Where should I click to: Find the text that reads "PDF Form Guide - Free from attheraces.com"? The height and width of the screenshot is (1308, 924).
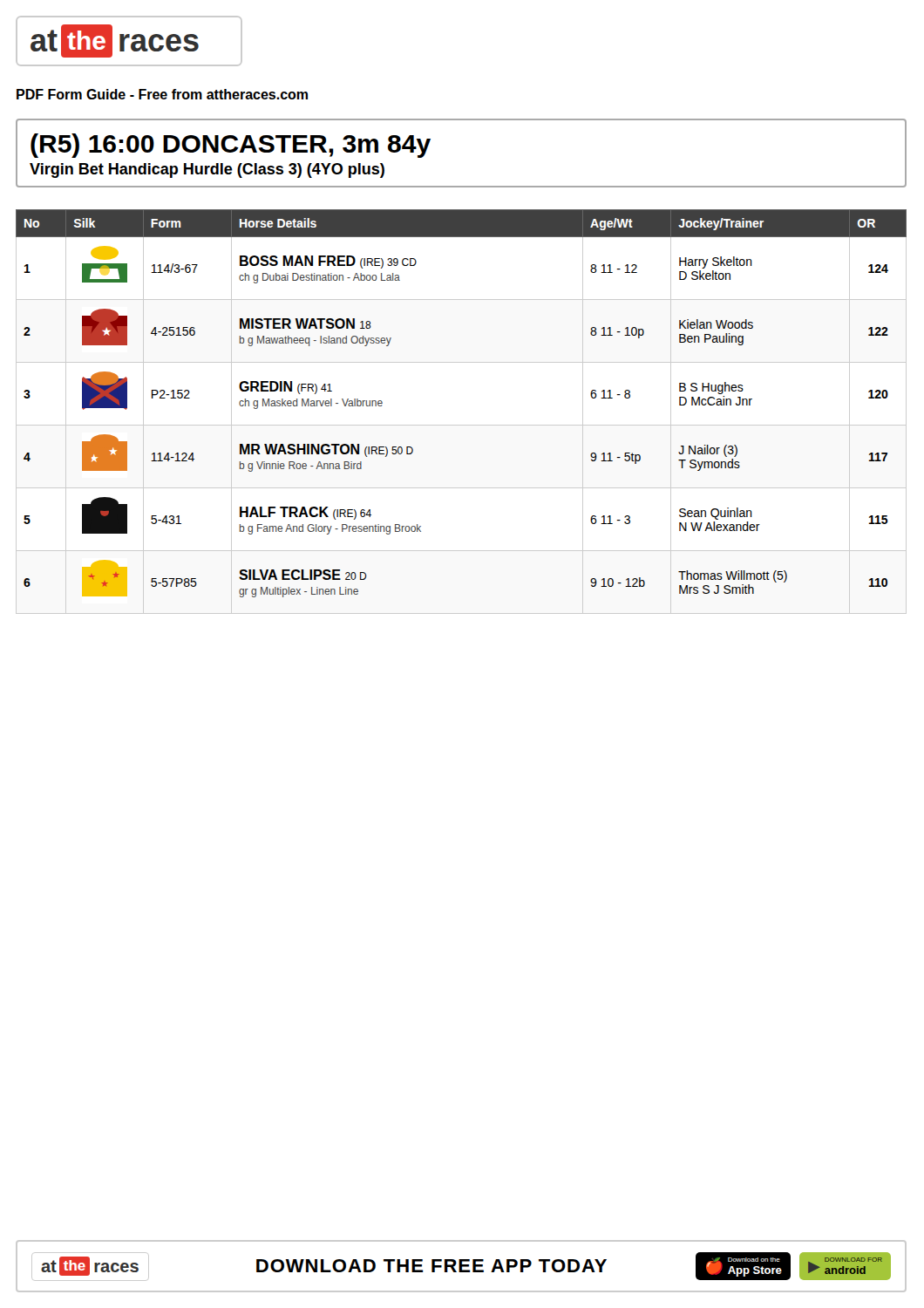click(162, 95)
